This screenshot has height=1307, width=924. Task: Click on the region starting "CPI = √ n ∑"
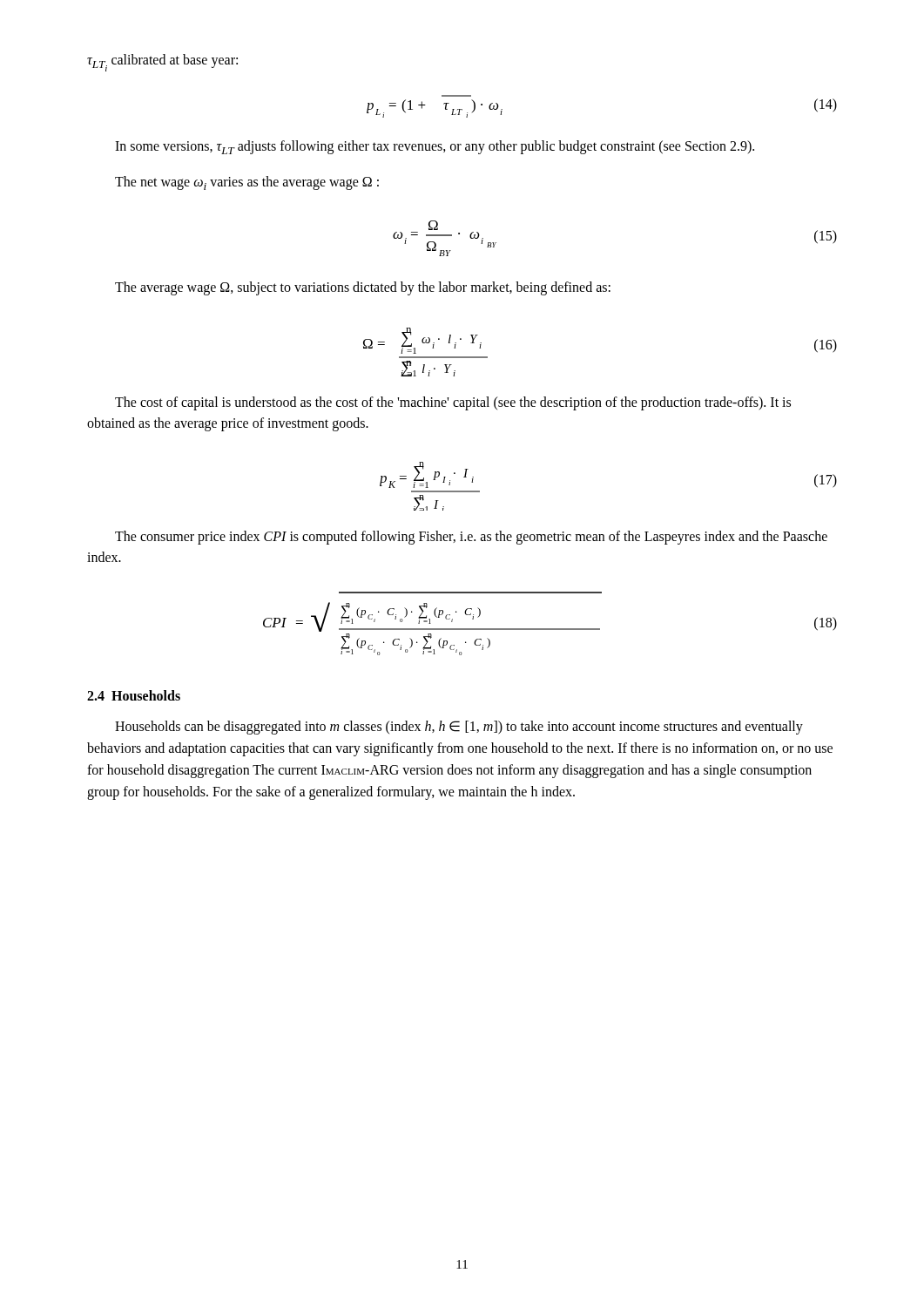click(x=549, y=623)
